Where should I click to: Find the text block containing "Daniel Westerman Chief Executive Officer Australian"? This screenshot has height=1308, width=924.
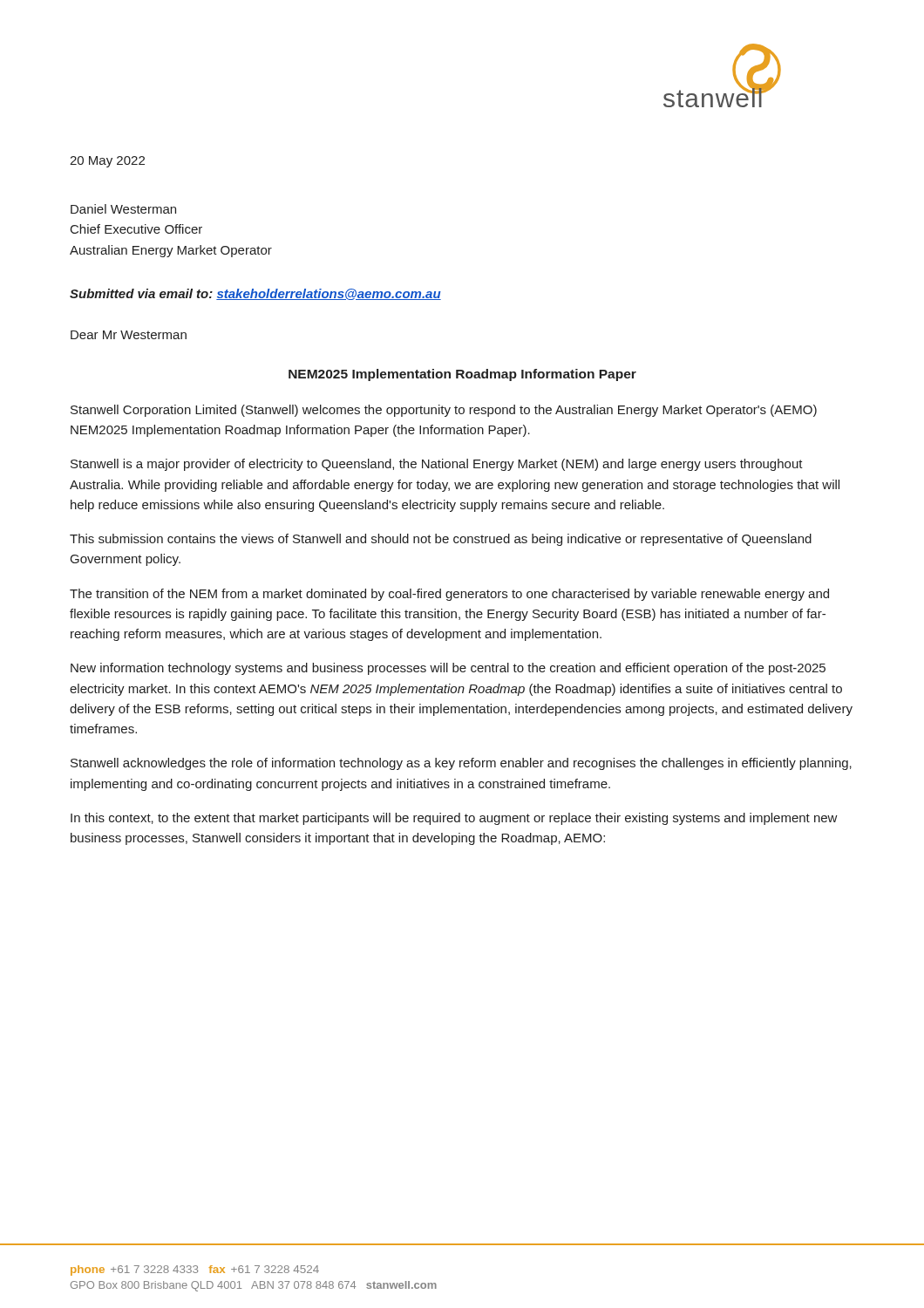click(171, 229)
